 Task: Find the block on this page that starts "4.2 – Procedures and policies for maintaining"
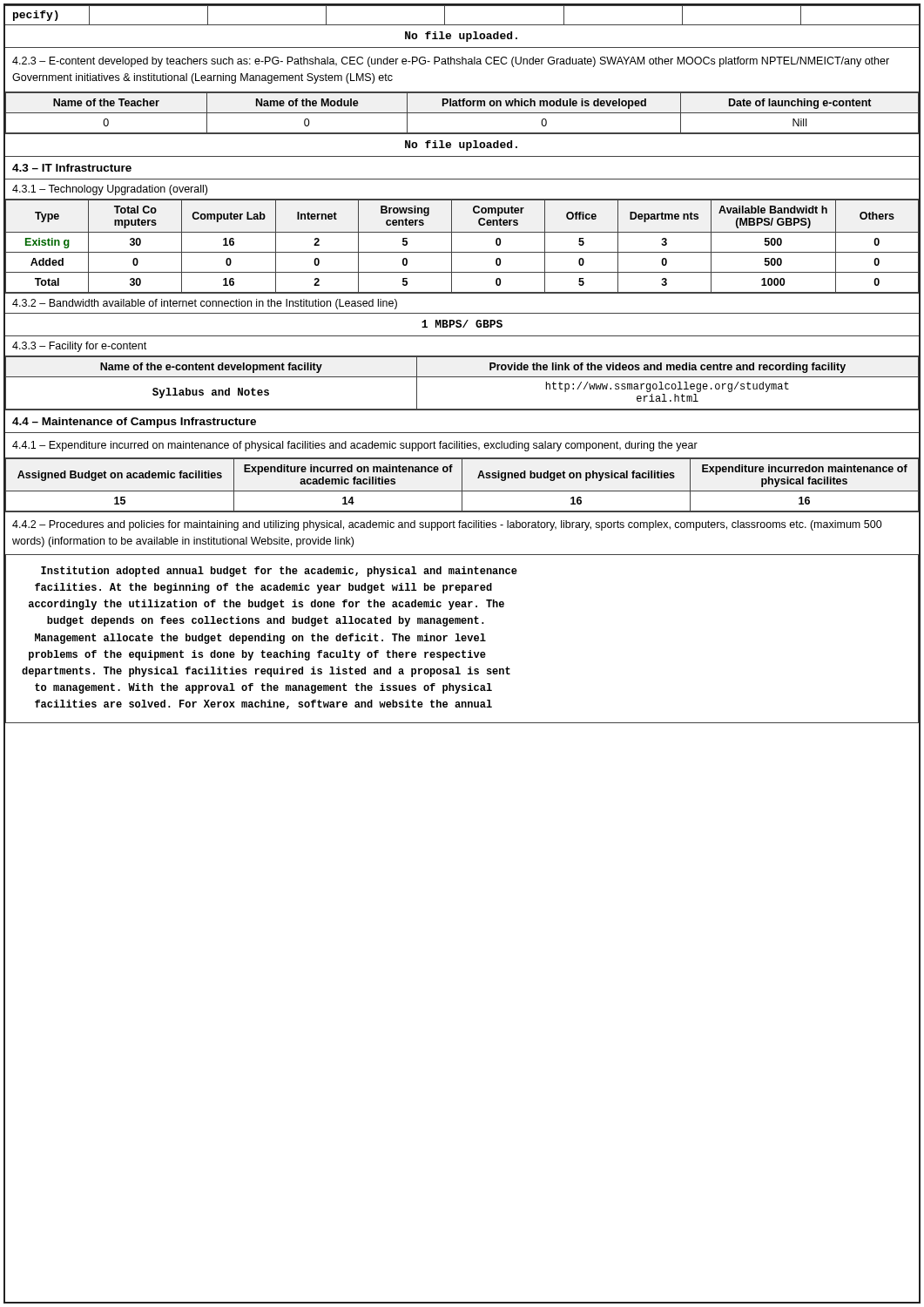pos(447,533)
